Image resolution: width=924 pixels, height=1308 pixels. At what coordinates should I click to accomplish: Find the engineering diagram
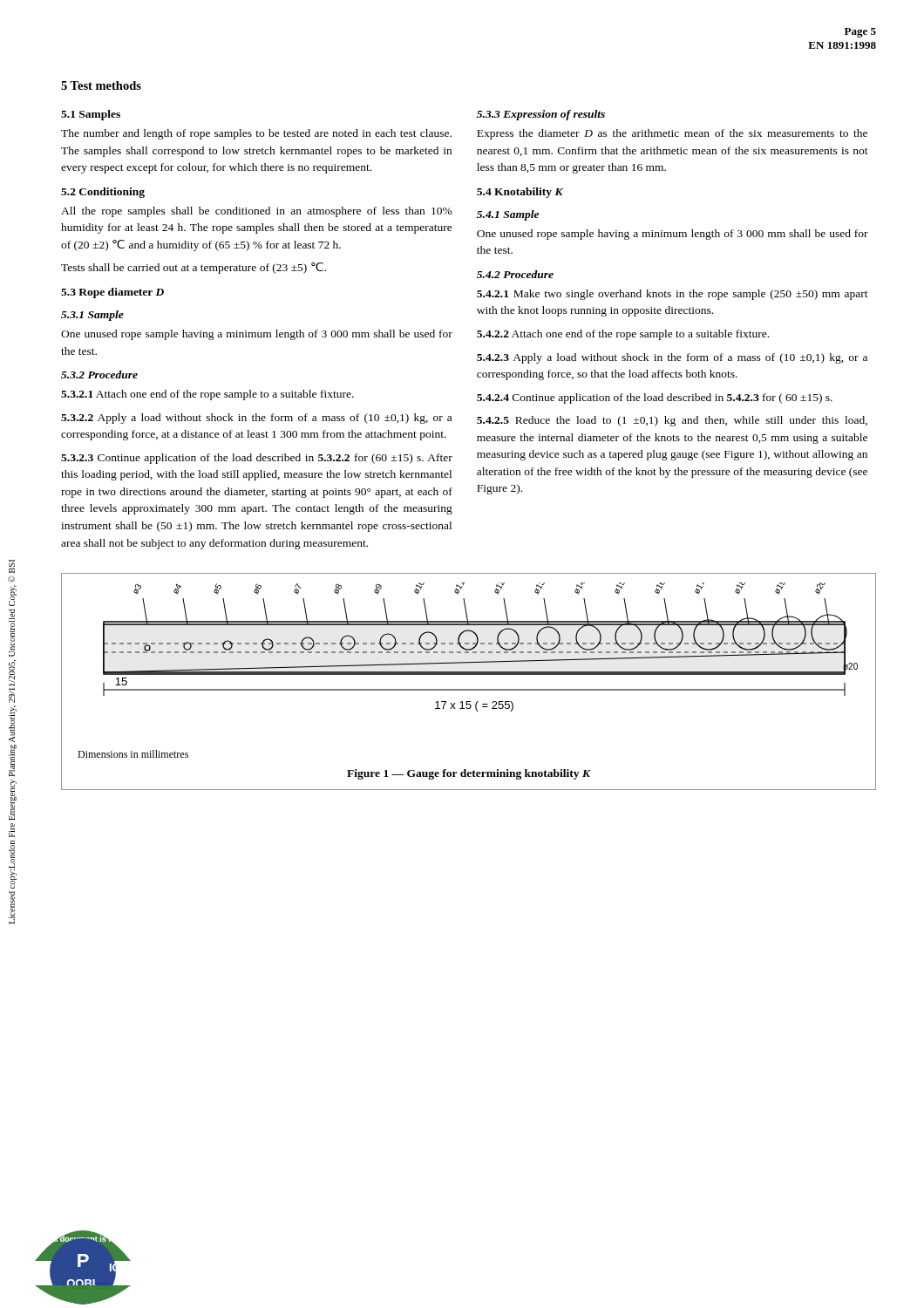coord(469,665)
